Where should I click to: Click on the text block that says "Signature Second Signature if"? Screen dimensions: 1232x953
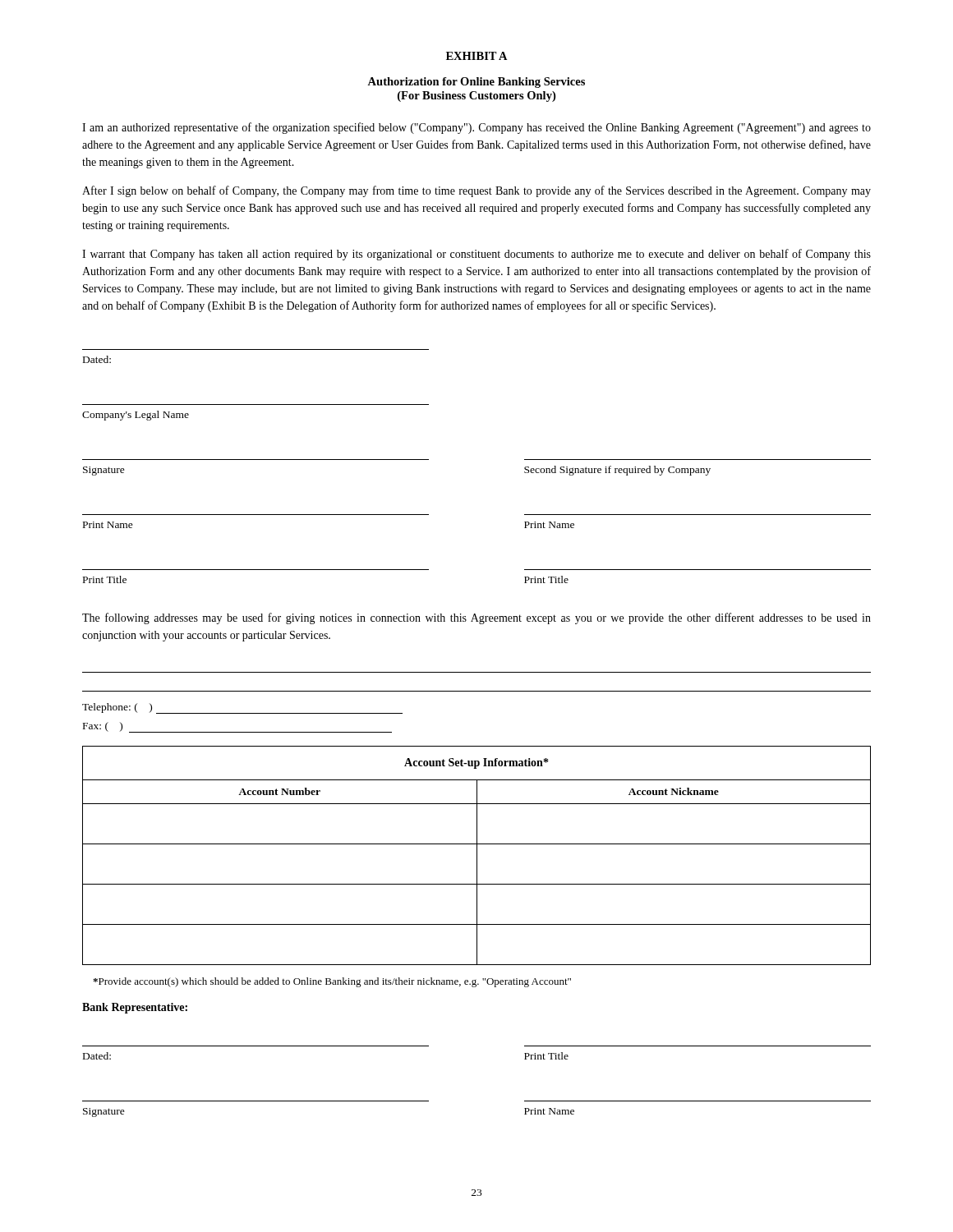tap(105, 470)
